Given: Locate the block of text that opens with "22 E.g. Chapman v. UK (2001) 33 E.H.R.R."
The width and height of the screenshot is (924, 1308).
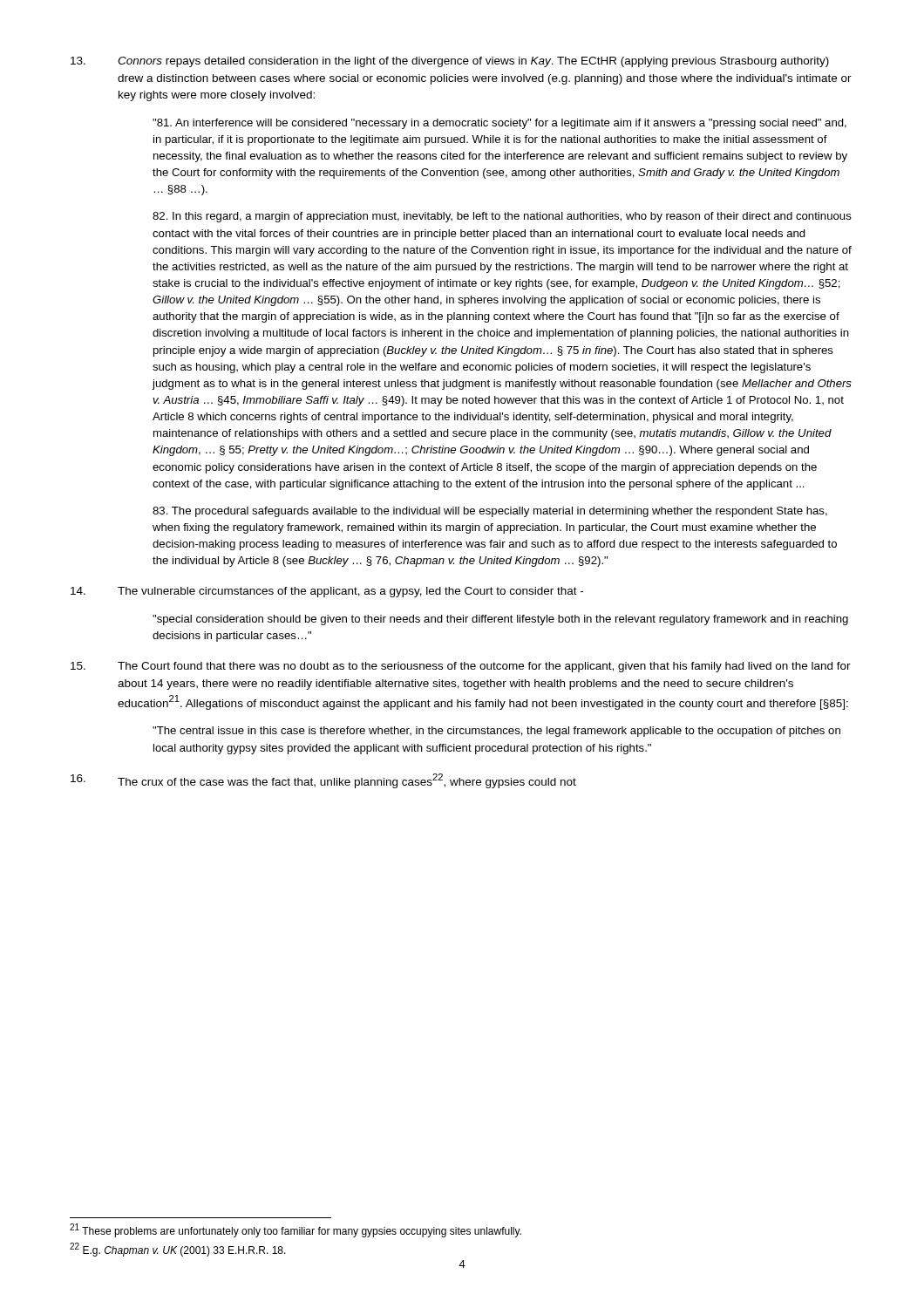Looking at the screenshot, I should [178, 1249].
